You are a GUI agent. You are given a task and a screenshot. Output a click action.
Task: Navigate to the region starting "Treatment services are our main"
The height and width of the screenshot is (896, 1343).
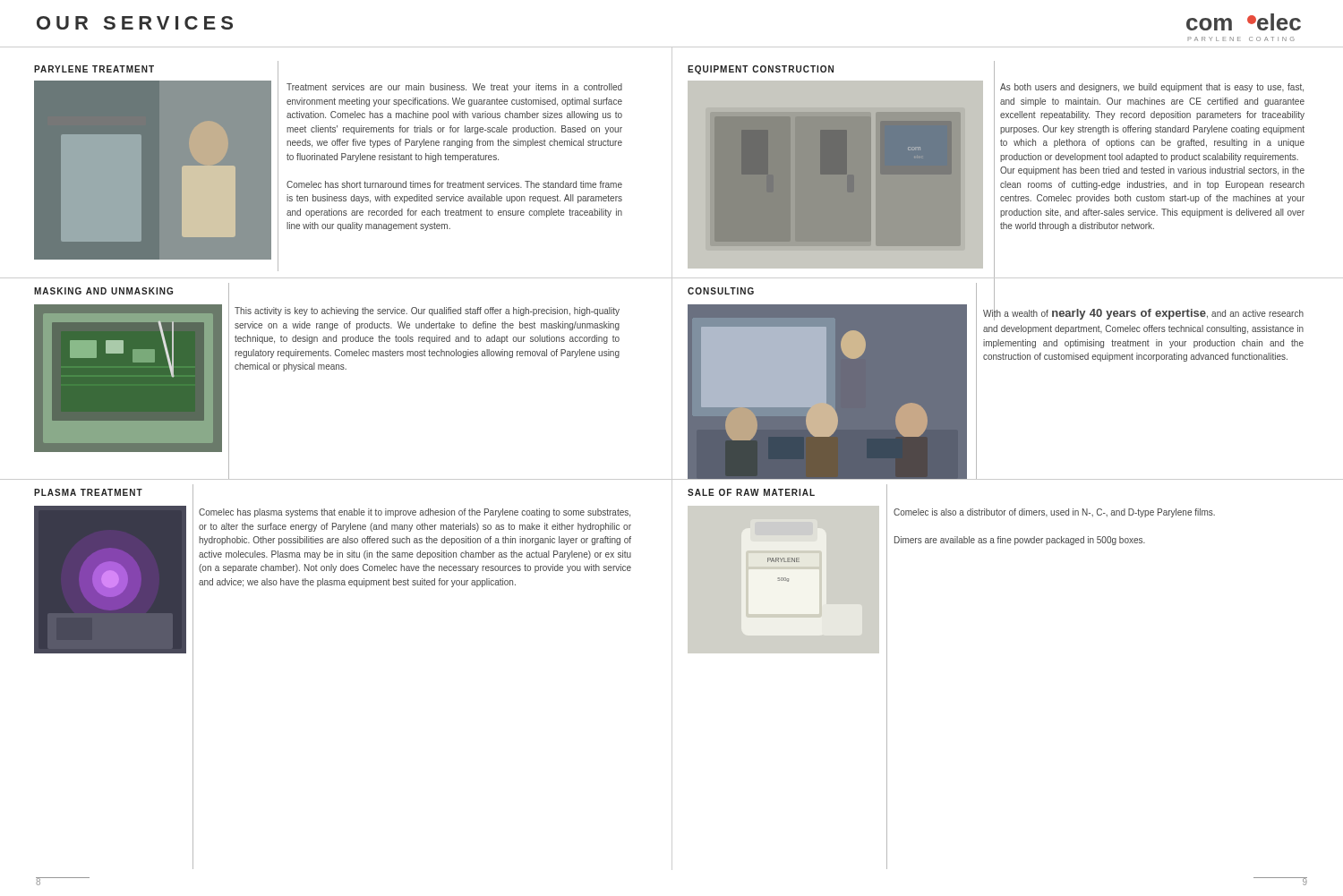point(454,157)
